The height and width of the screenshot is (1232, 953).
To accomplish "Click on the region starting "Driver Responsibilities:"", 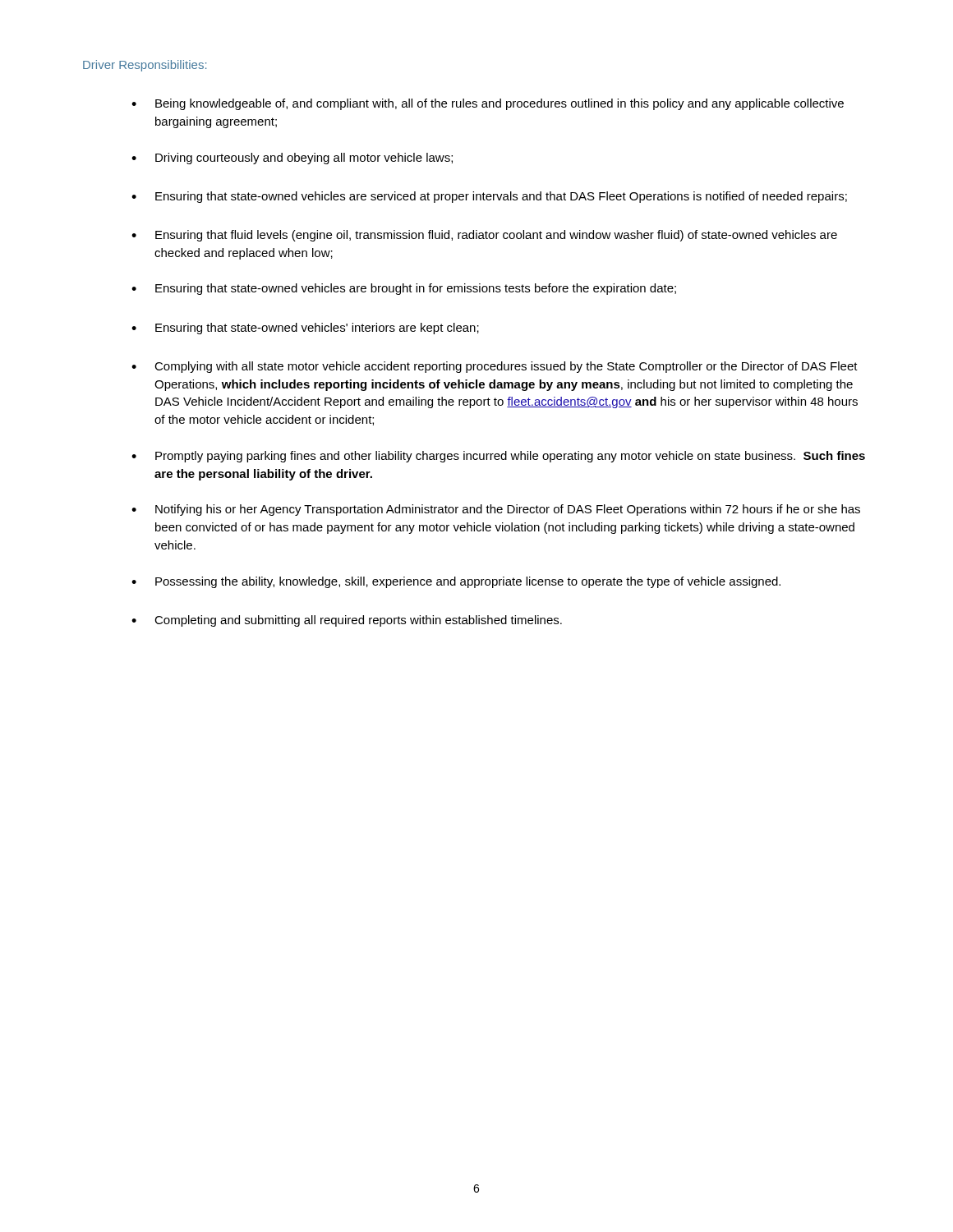I will coord(145,64).
